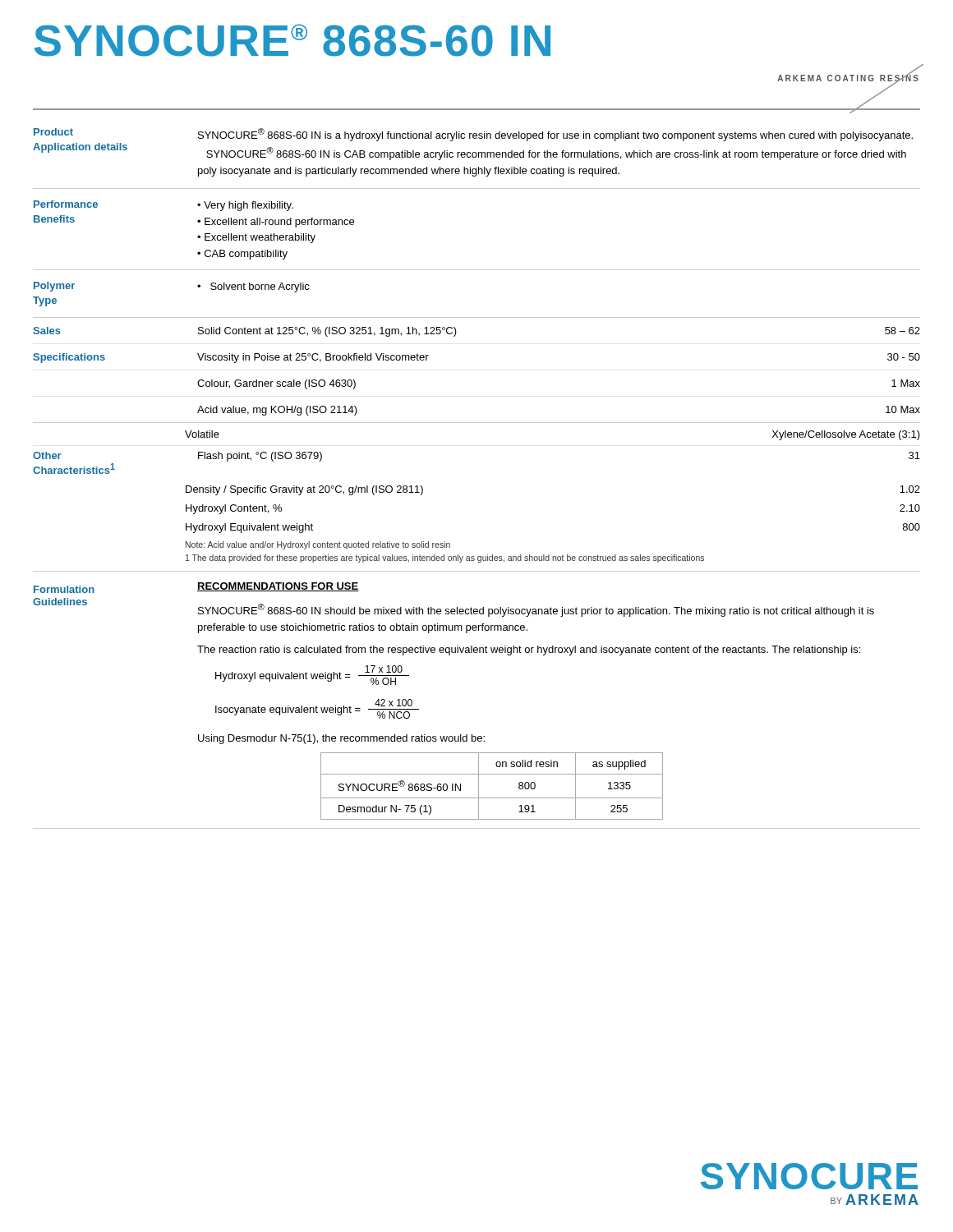Find "• Solvent borne Acrylic" on this page
Viewport: 953px width, 1232px height.
point(253,286)
